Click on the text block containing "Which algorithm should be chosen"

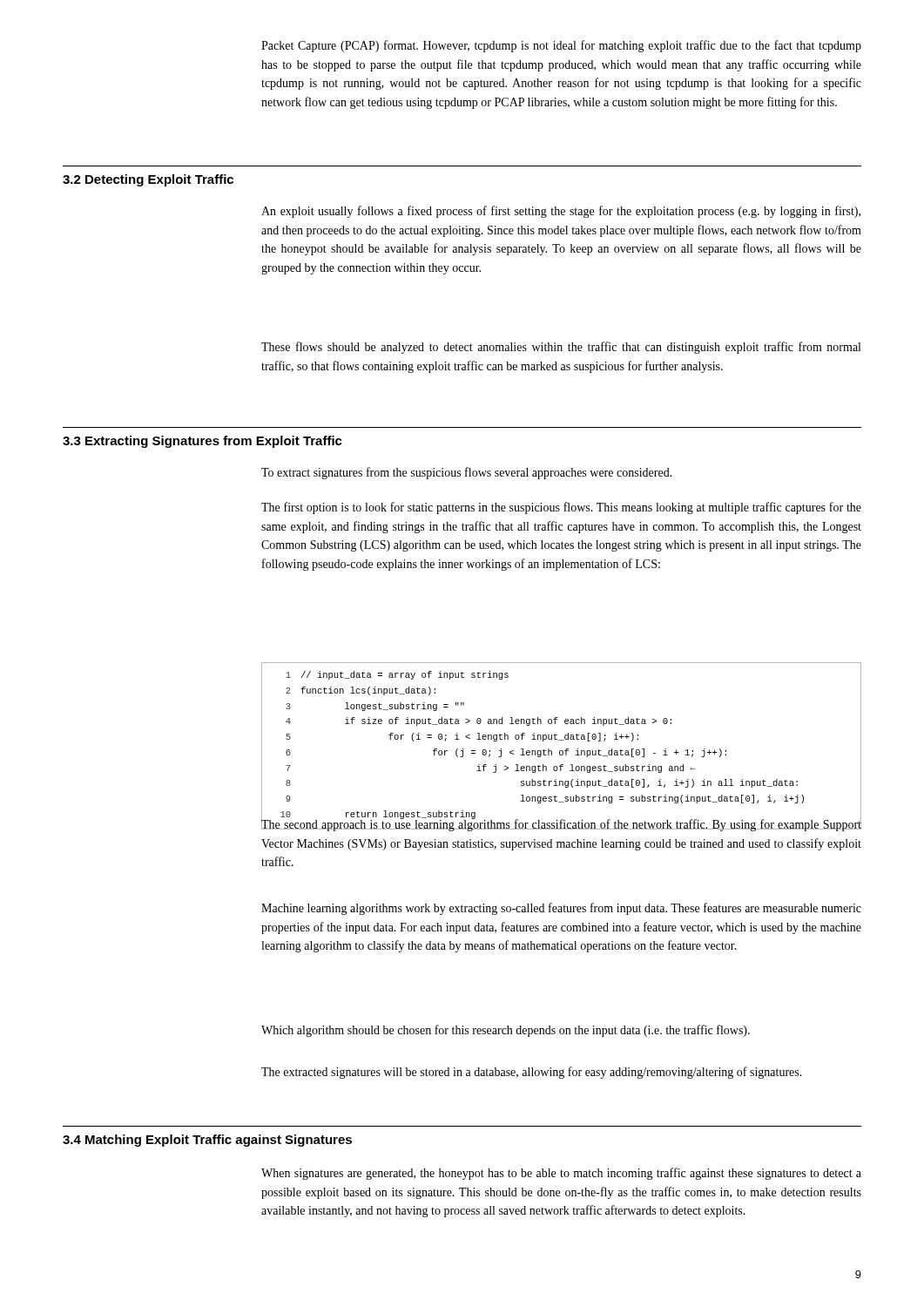pyautogui.click(x=561, y=1031)
